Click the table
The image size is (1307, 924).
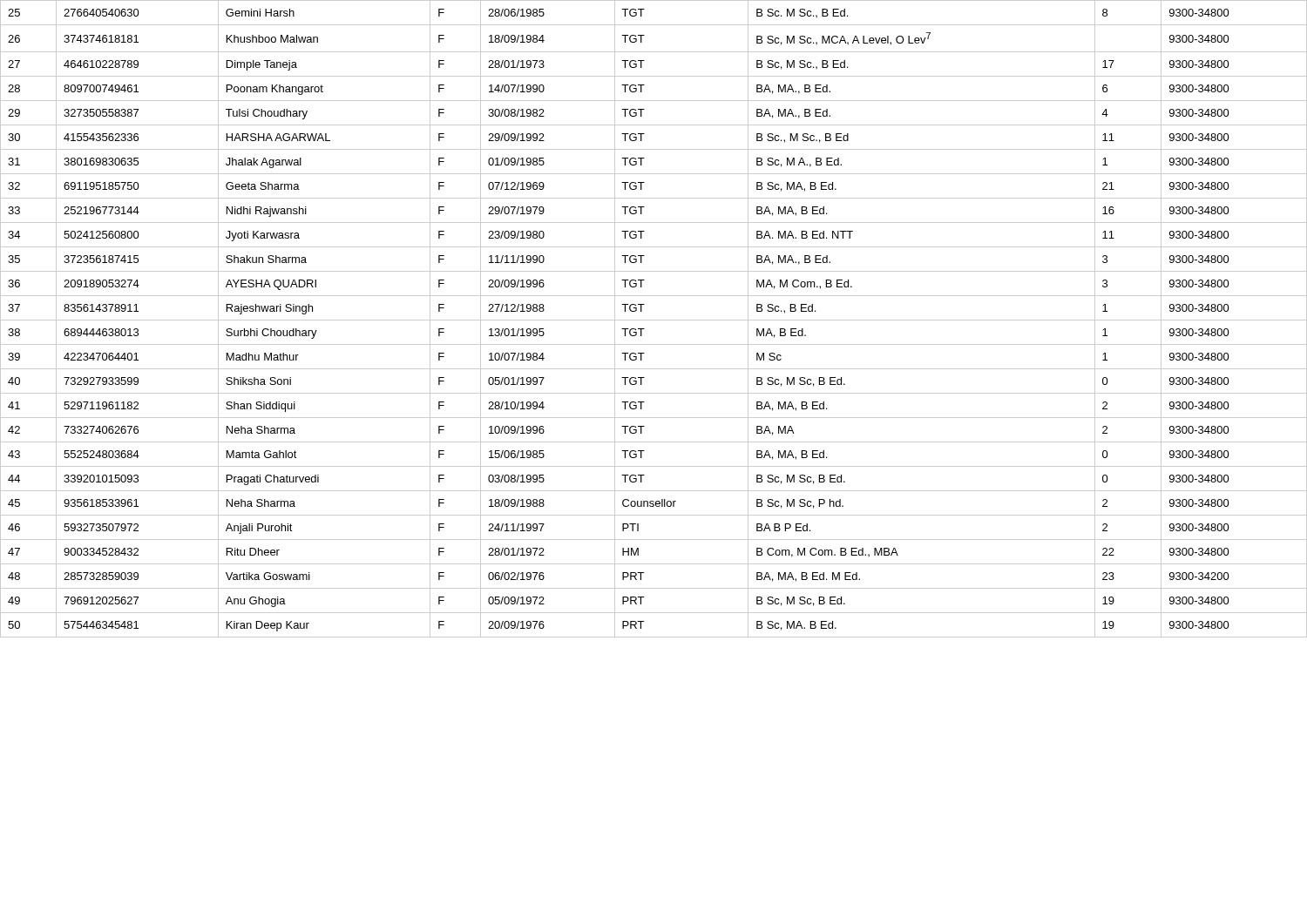point(654,319)
